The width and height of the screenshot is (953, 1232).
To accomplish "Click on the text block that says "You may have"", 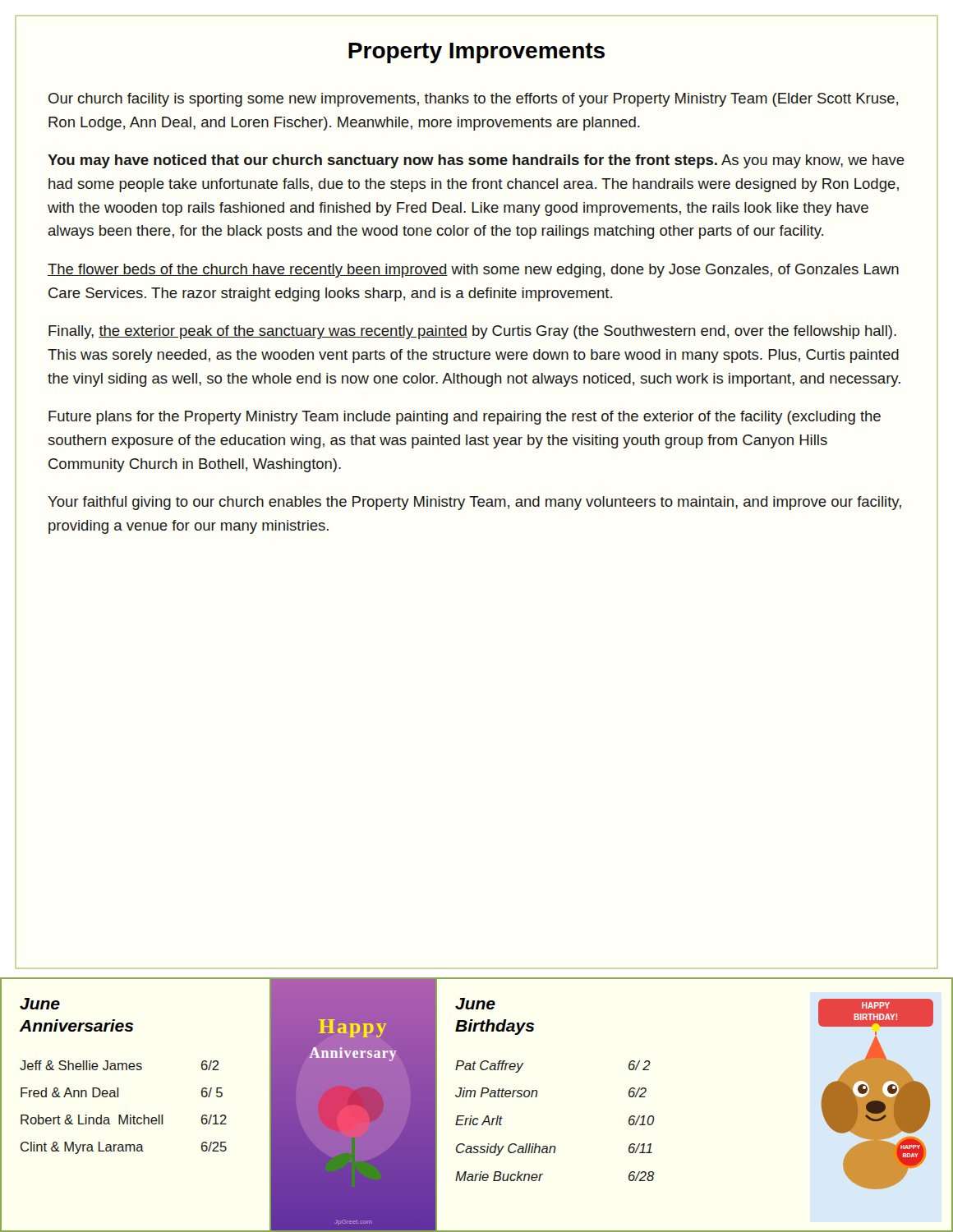I will pos(476,195).
